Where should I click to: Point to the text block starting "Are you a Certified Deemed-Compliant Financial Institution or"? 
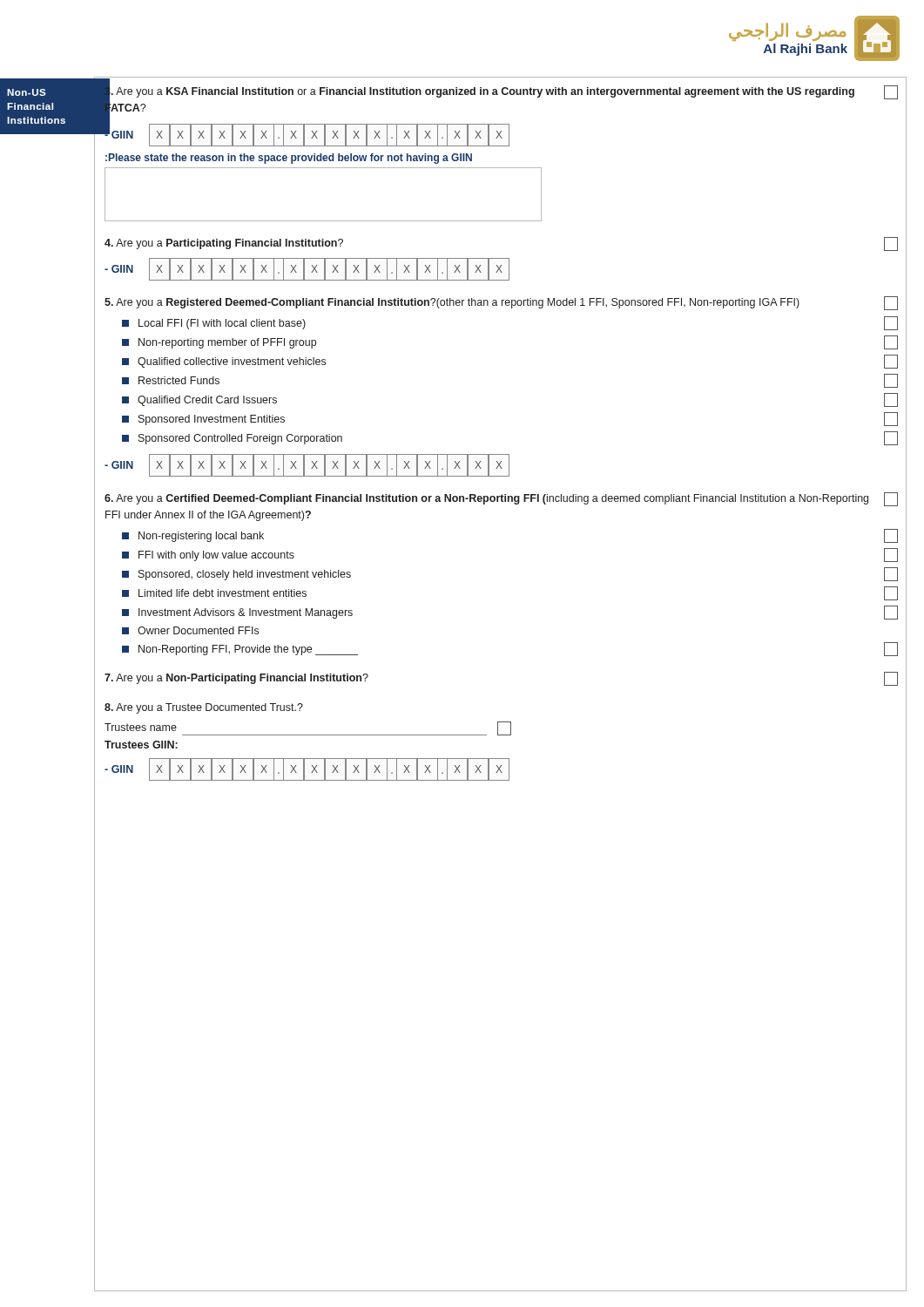point(501,499)
